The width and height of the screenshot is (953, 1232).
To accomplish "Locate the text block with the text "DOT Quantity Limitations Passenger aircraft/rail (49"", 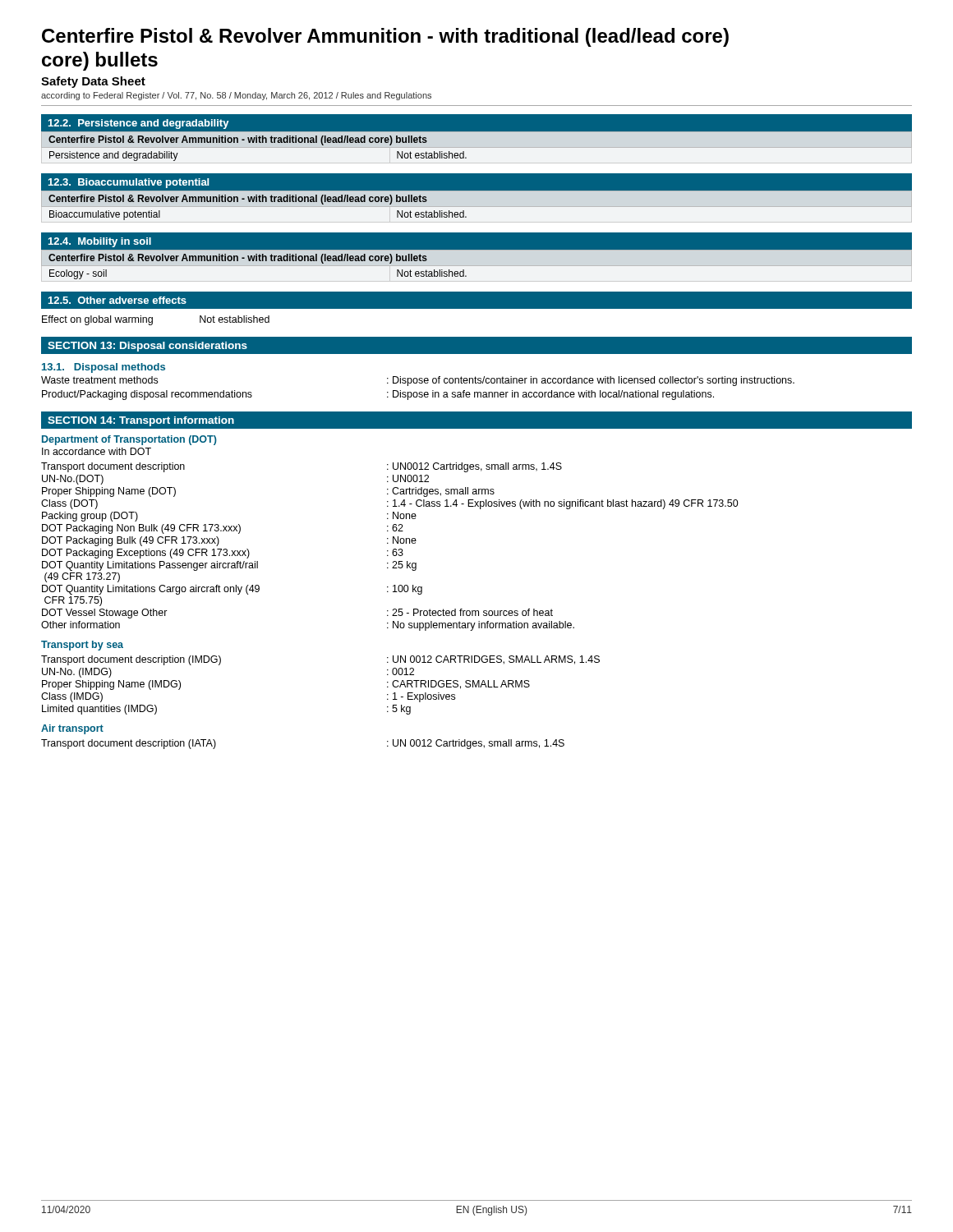I will [229, 566].
